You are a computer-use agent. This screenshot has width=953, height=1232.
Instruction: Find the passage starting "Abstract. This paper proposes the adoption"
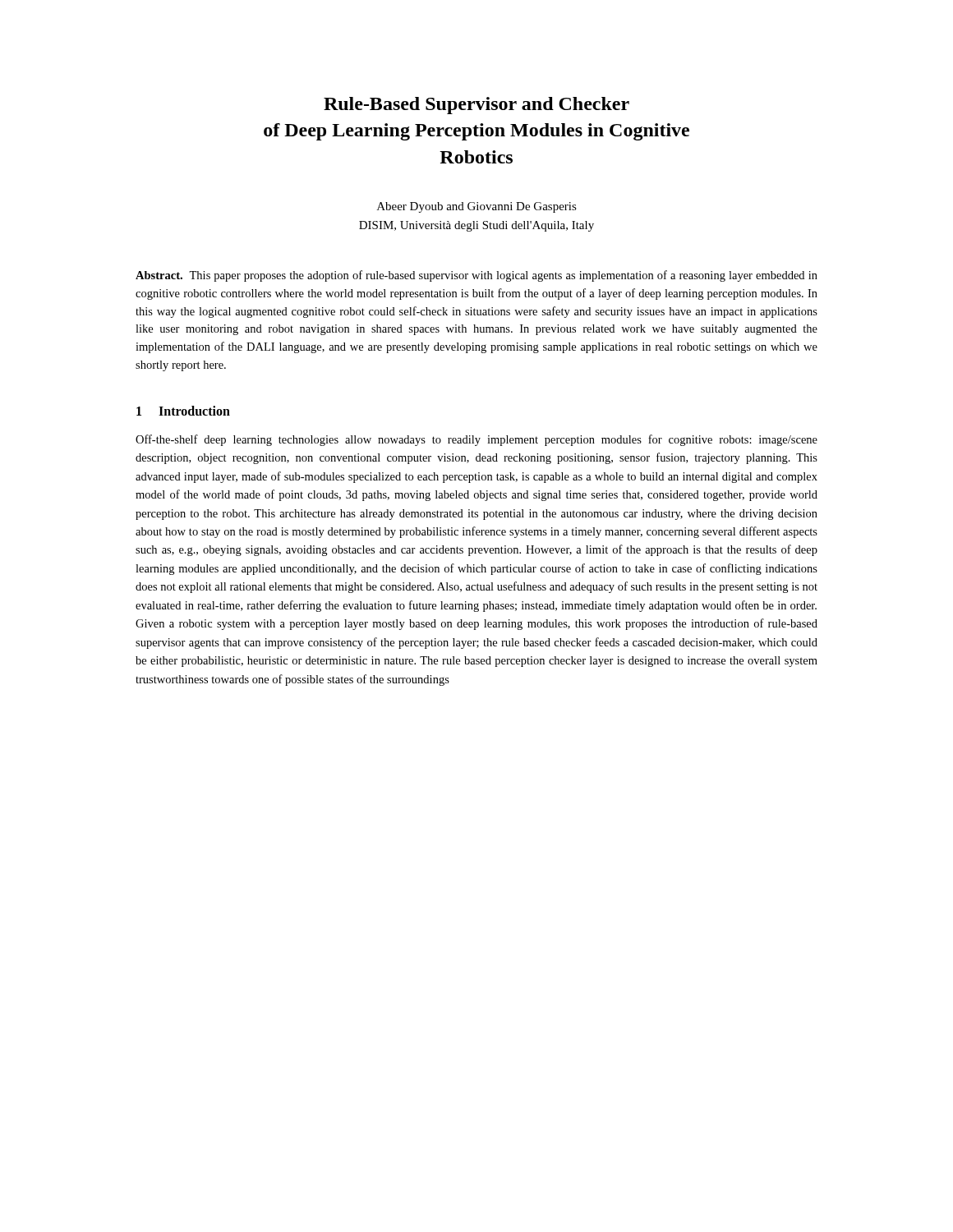point(476,320)
